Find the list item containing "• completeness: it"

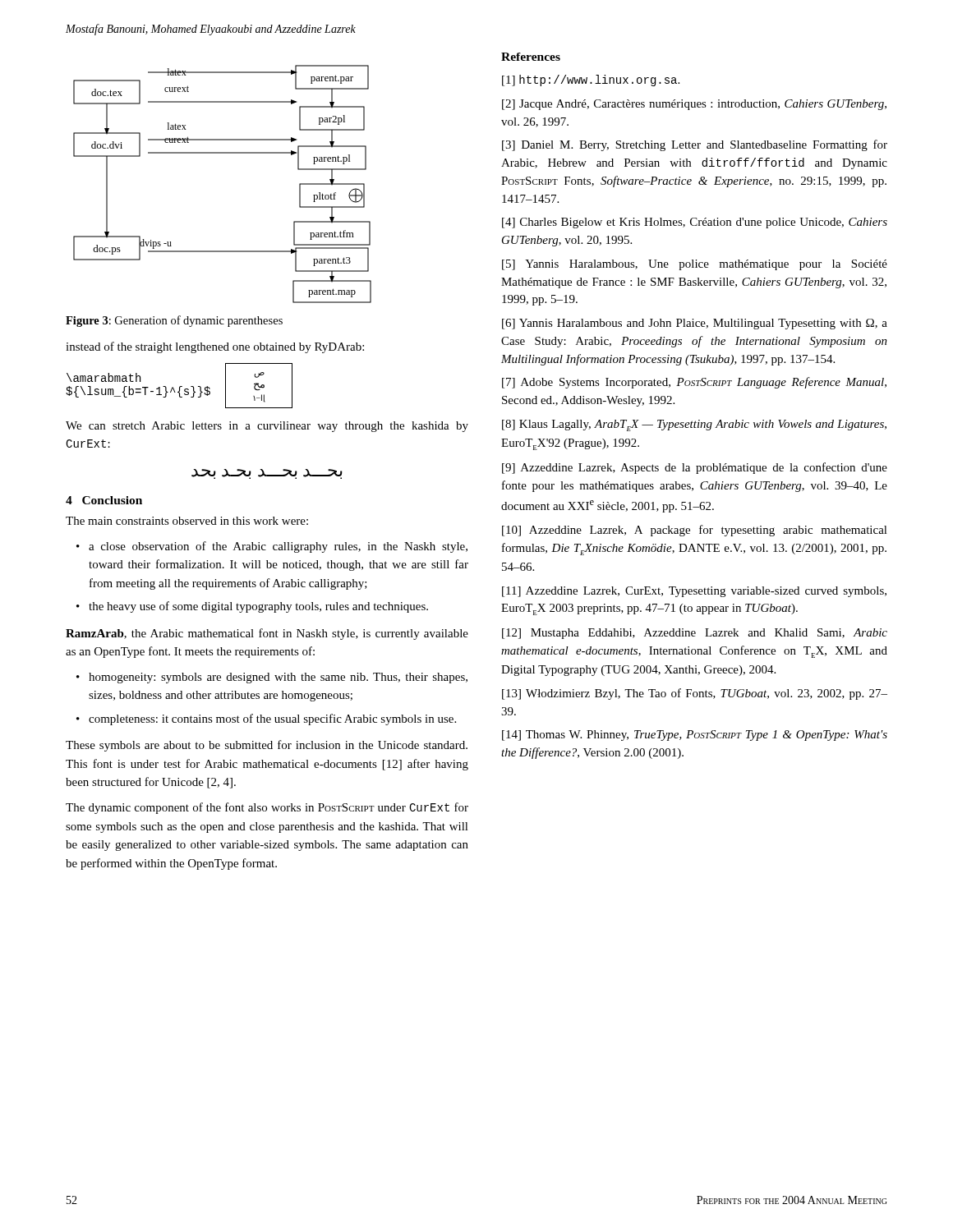coord(266,719)
